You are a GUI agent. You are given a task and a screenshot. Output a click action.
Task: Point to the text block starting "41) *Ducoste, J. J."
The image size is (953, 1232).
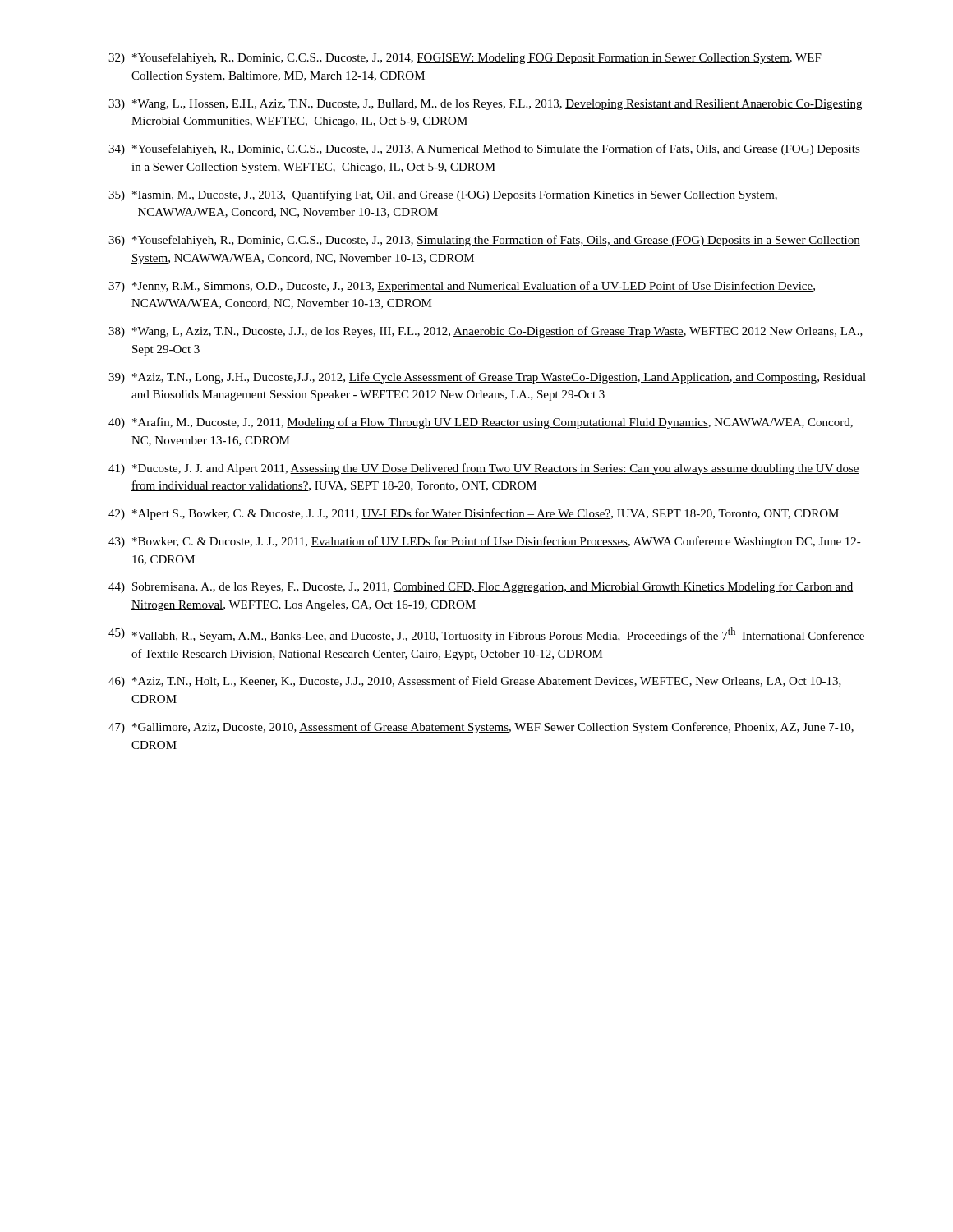tap(476, 477)
